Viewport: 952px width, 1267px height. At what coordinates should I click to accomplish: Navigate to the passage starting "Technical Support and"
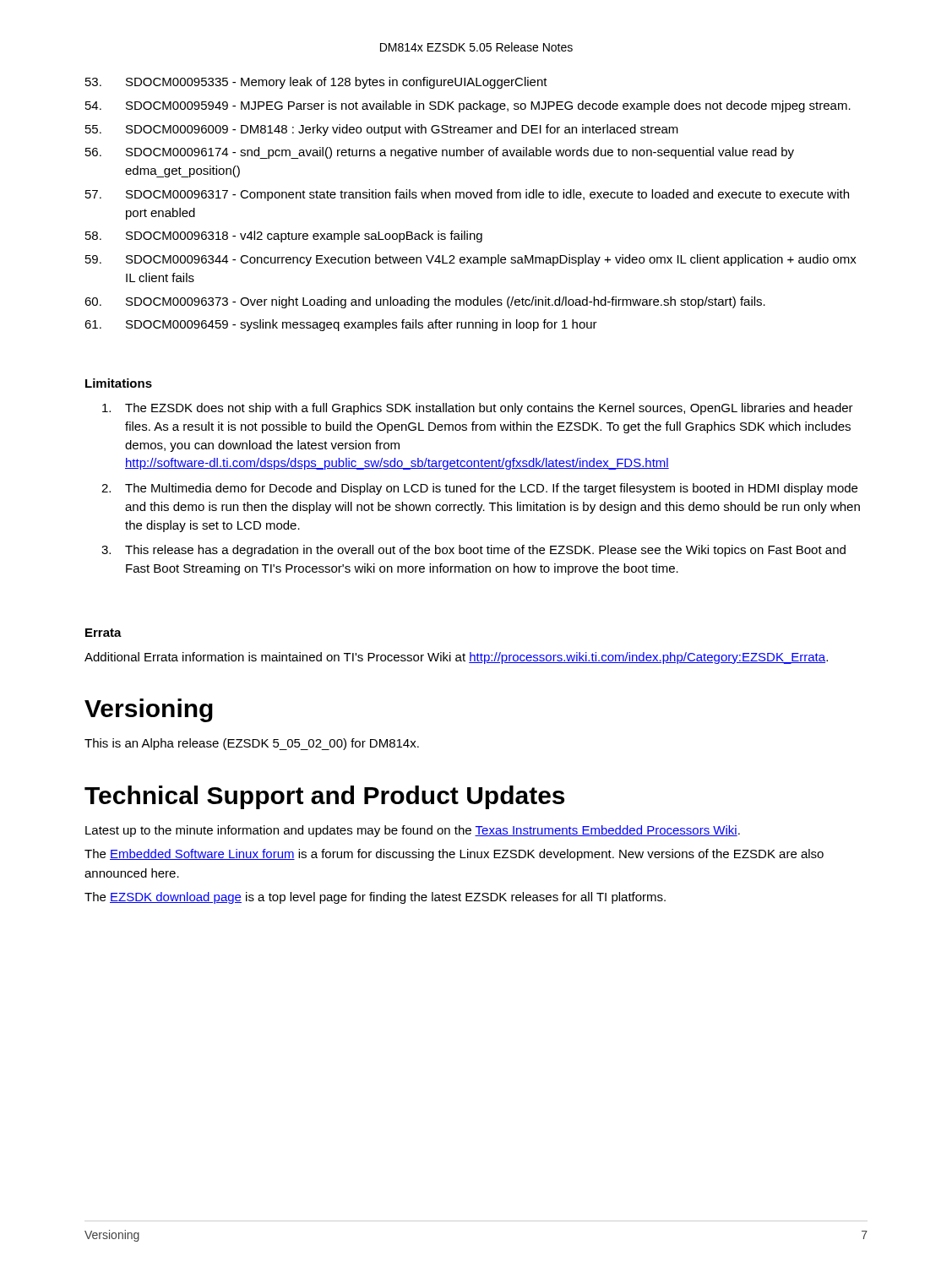click(x=325, y=795)
